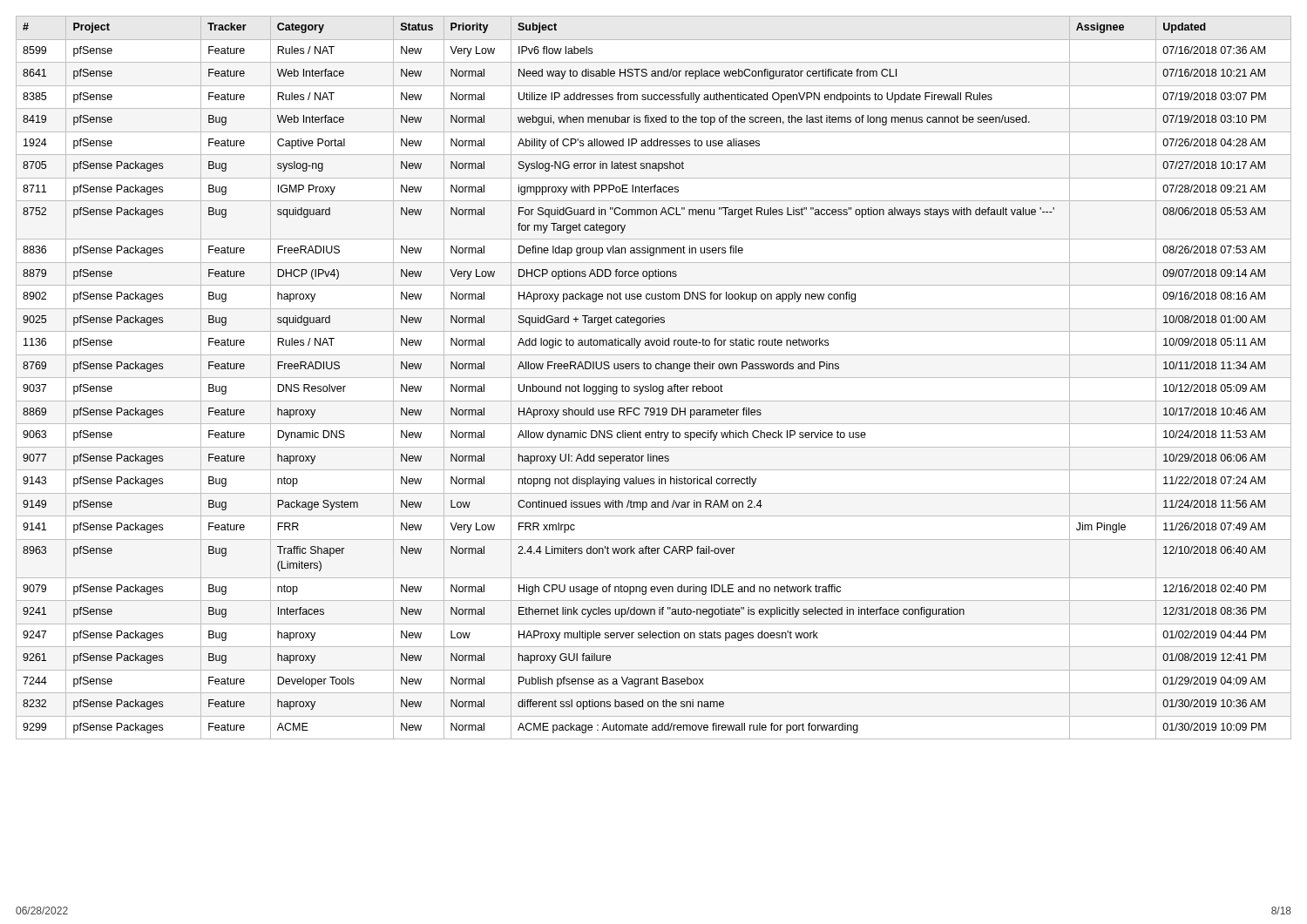
Task: Click on the table containing "SquidGard + Target"
Action: click(654, 378)
